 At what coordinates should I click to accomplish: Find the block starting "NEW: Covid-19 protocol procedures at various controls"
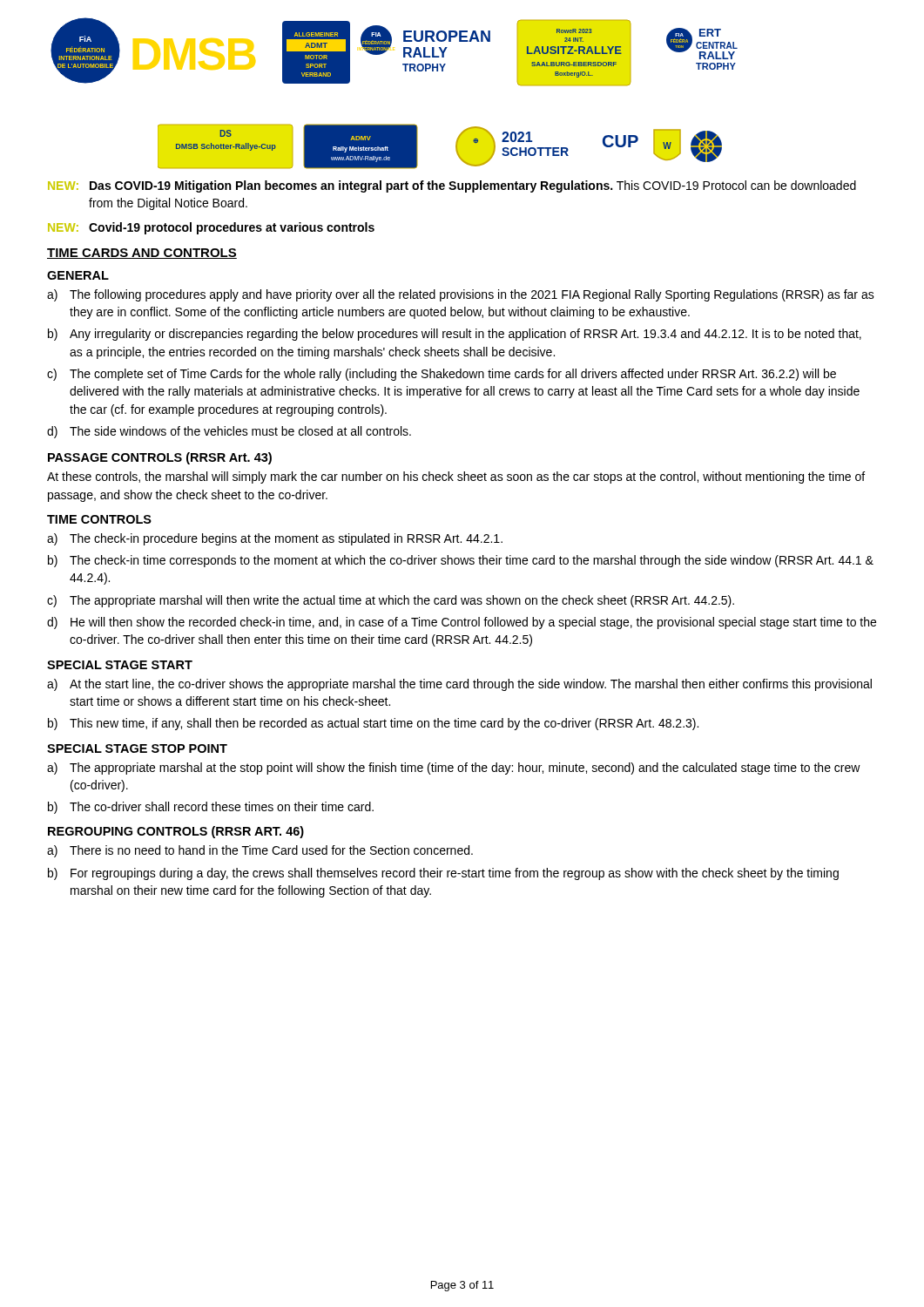tap(211, 228)
